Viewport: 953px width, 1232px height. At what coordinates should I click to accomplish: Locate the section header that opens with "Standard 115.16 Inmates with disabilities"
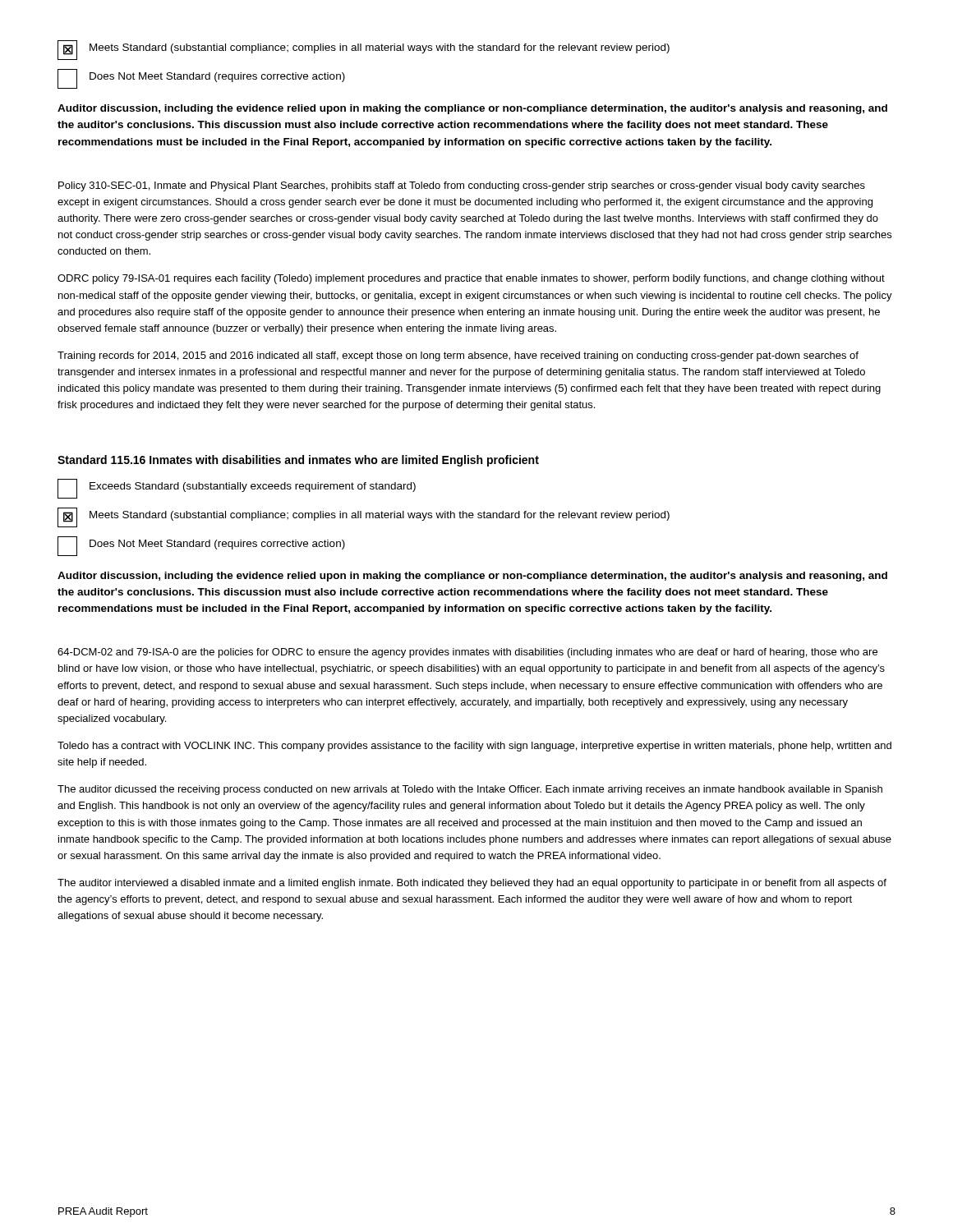click(x=298, y=460)
